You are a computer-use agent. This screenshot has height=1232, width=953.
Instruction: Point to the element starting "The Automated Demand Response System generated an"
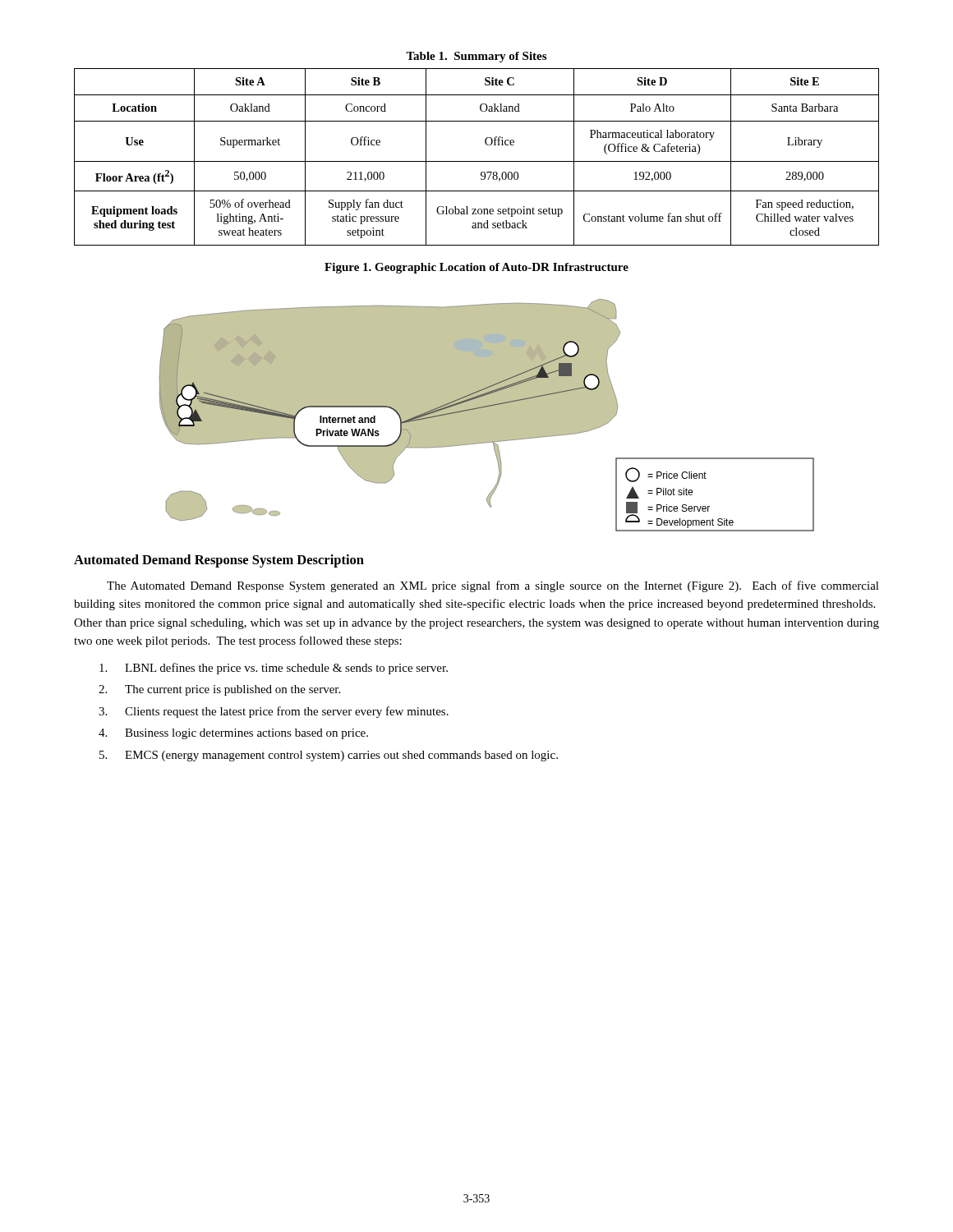point(476,613)
